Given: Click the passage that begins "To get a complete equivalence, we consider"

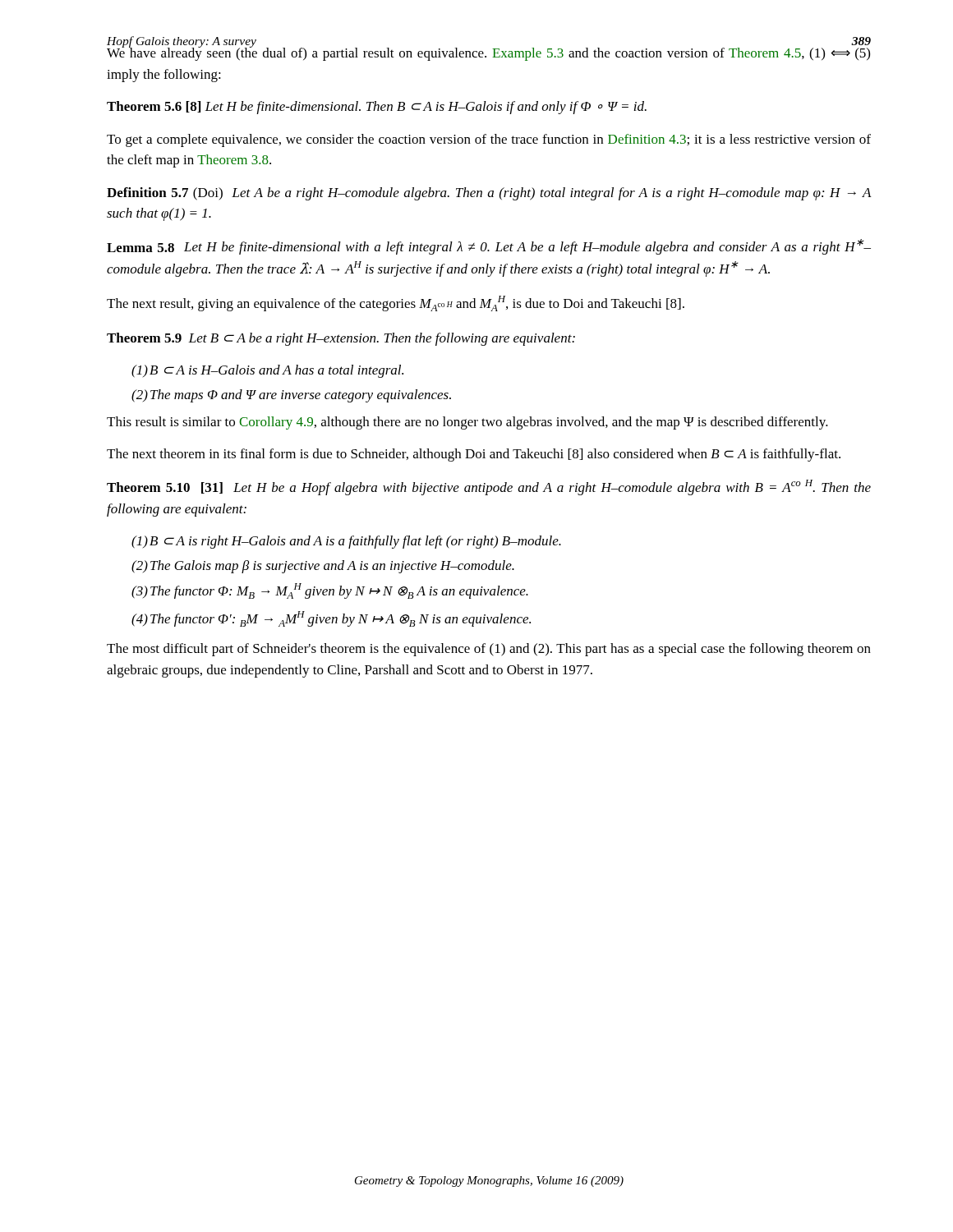Looking at the screenshot, I should click(x=489, y=149).
